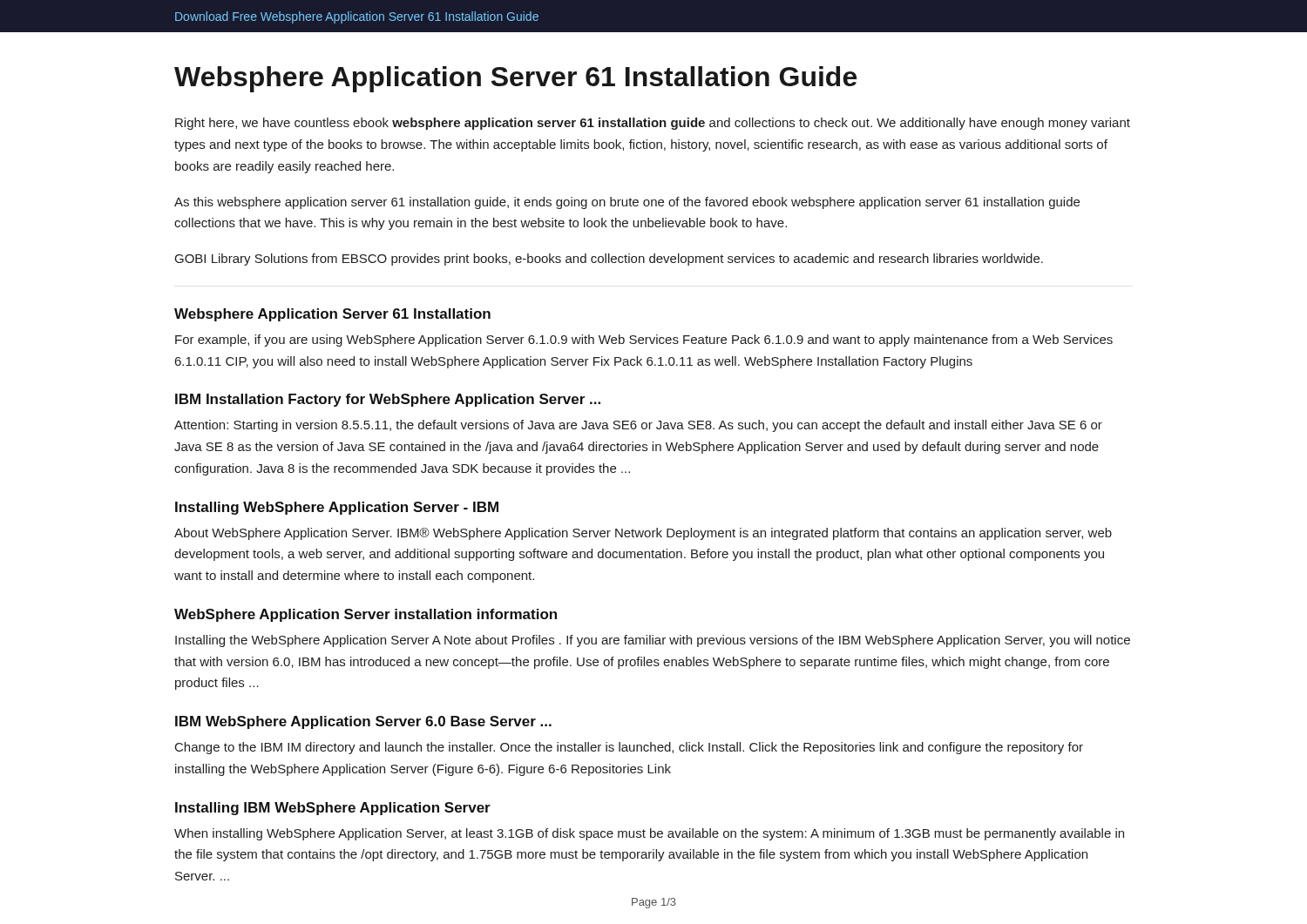Screen dimensions: 924x1307
Task: Click the passage that begins "GOBI Library Solutions from"
Action: click(x=609, y=258)
